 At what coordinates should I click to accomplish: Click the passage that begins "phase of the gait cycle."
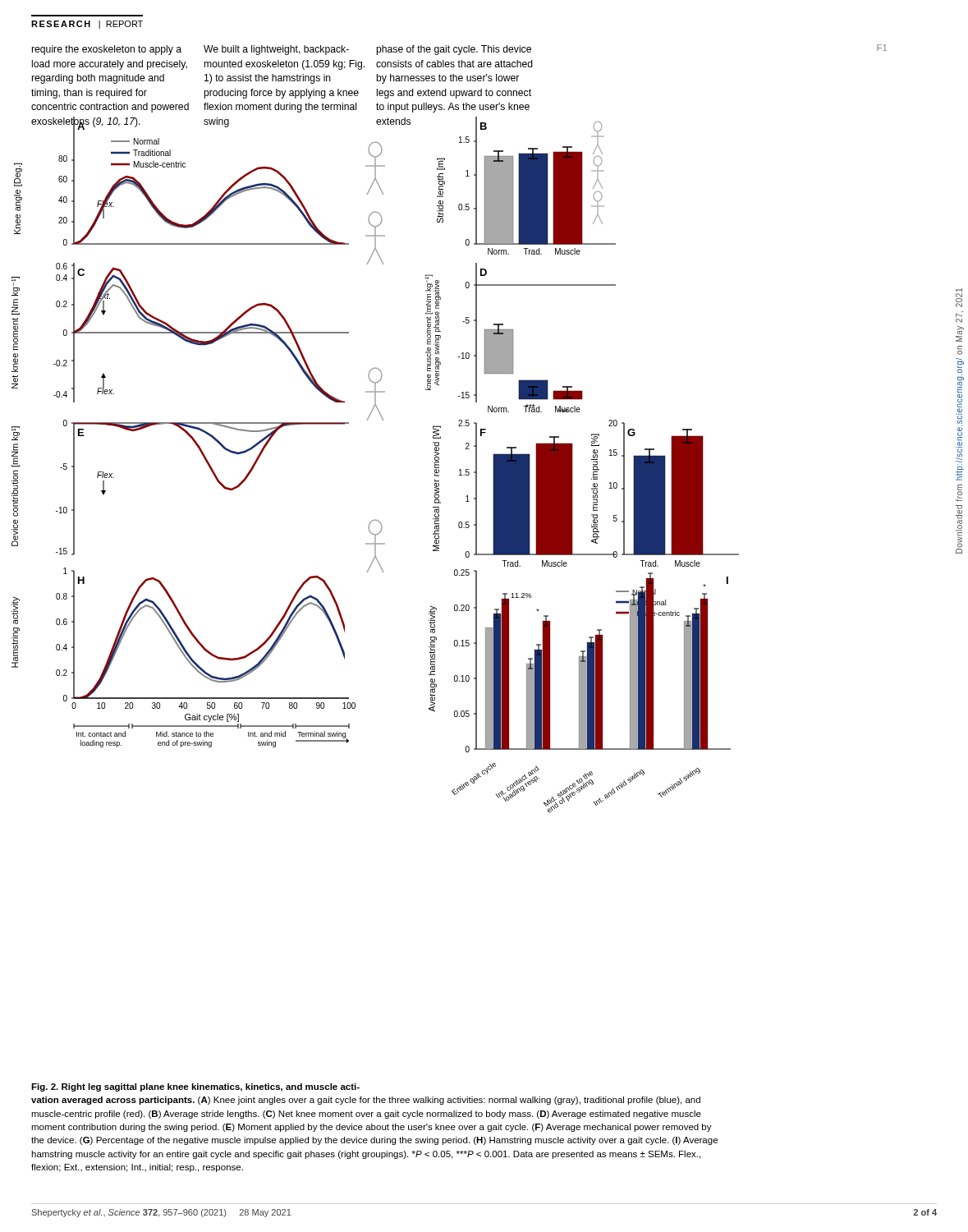click(x=454, y=85)
